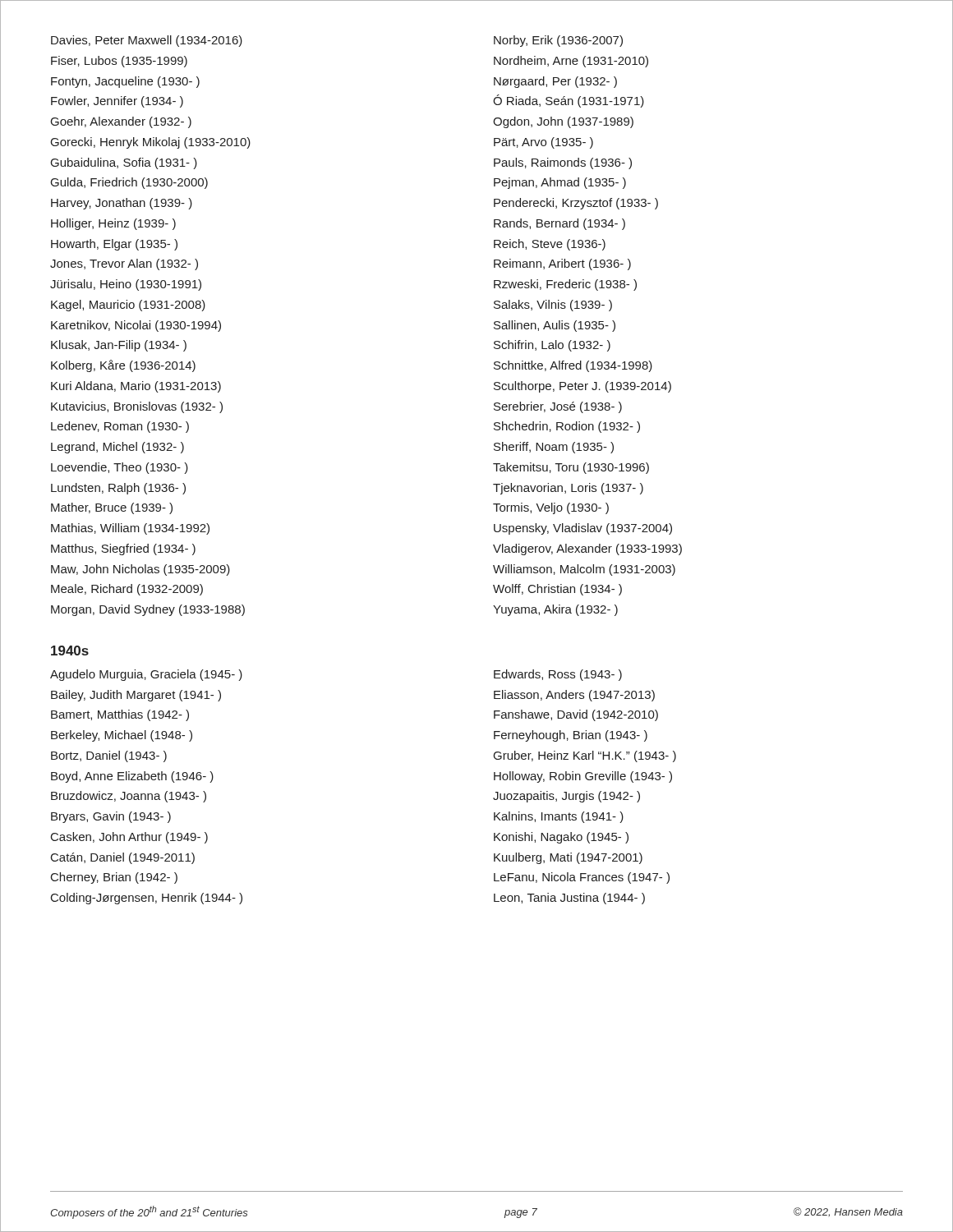Navigate to the element starting "Ferneyhough, Brian (1943- )"

[570, 735]
